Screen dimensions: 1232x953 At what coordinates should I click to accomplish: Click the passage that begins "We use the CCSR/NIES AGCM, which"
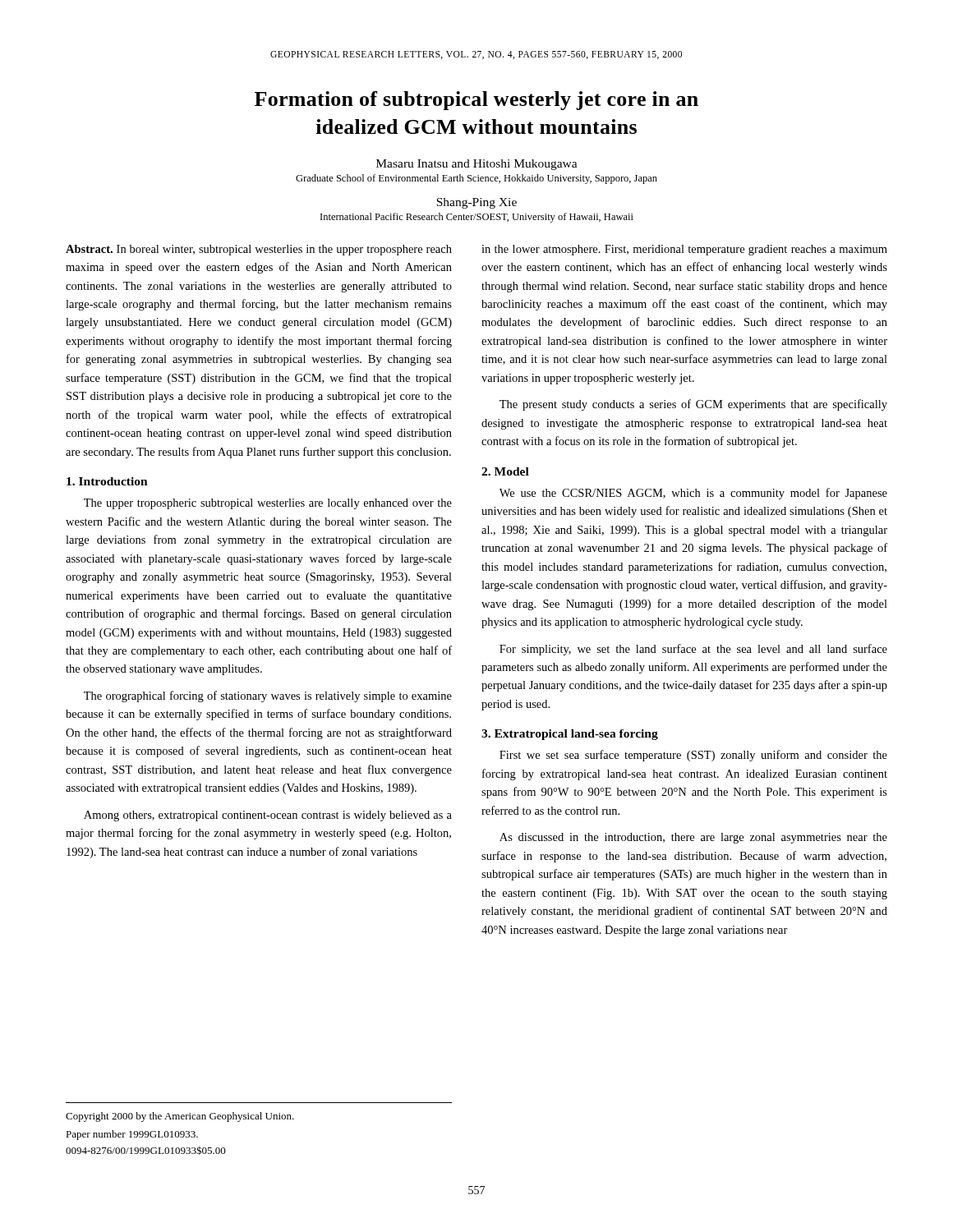pyautogui.click(x=684, y=598)
